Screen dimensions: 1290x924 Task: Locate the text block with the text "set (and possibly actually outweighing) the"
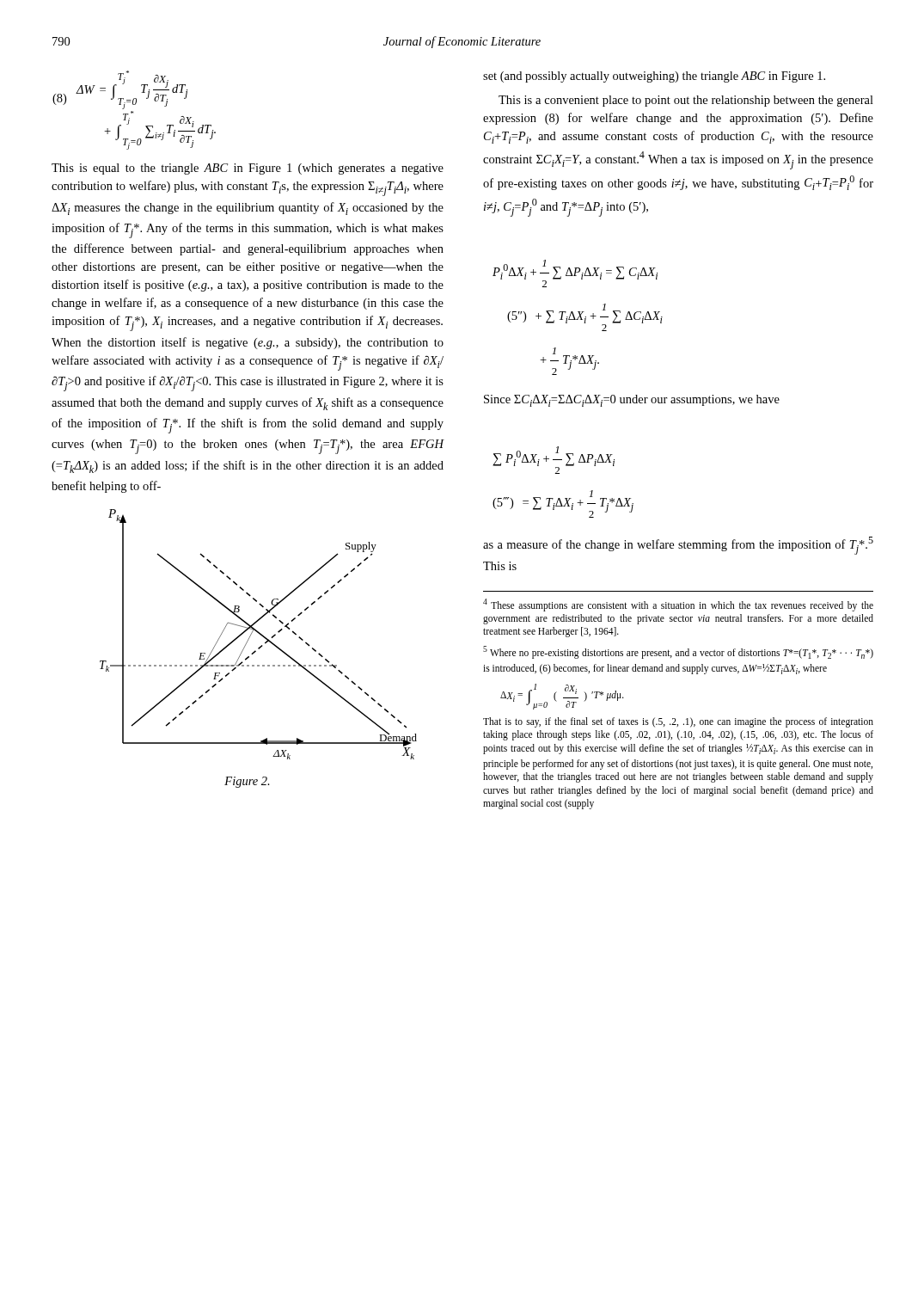click(x=678, y=143)
